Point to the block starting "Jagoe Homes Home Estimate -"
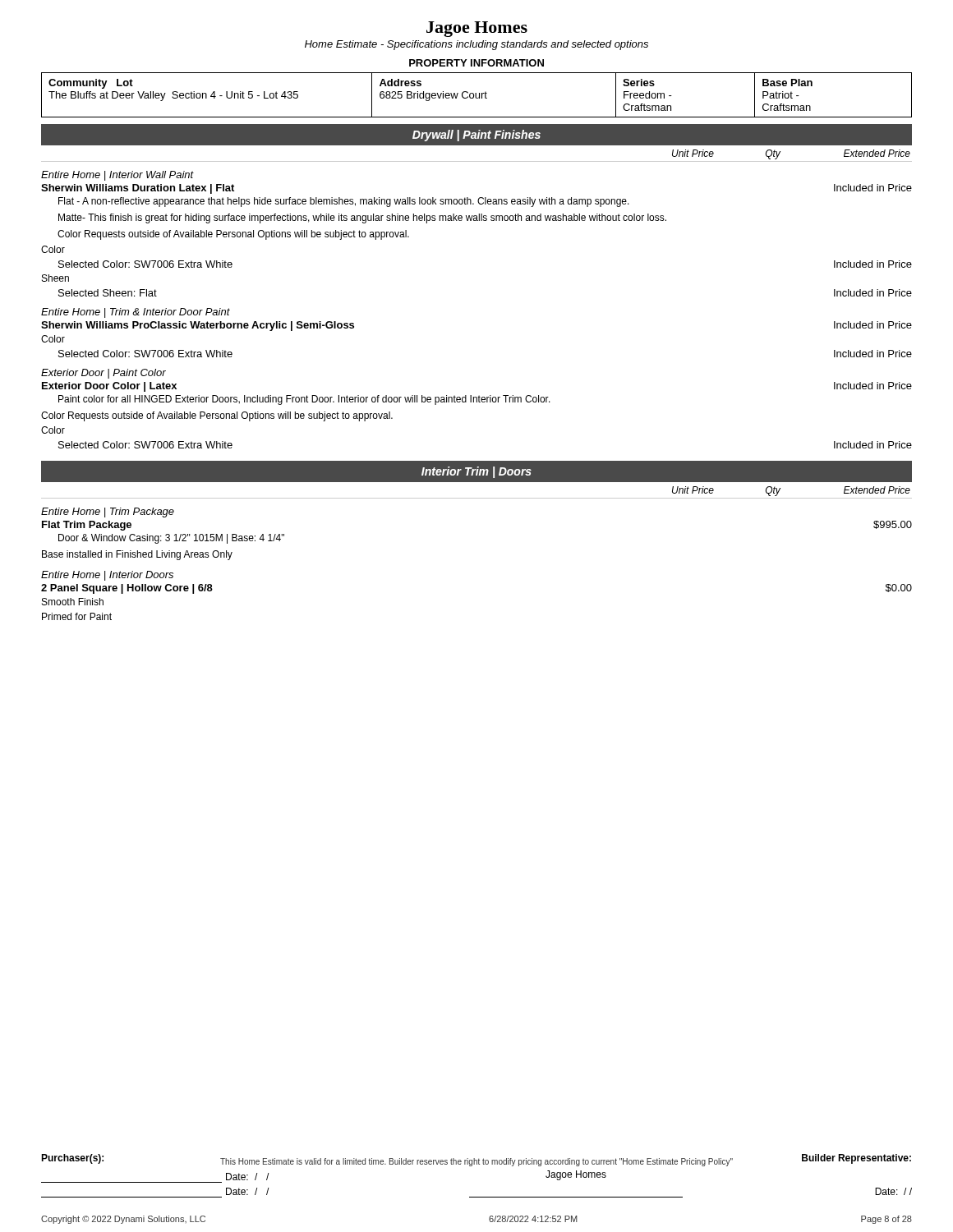Screen dimensions: 1232x953 476,33
